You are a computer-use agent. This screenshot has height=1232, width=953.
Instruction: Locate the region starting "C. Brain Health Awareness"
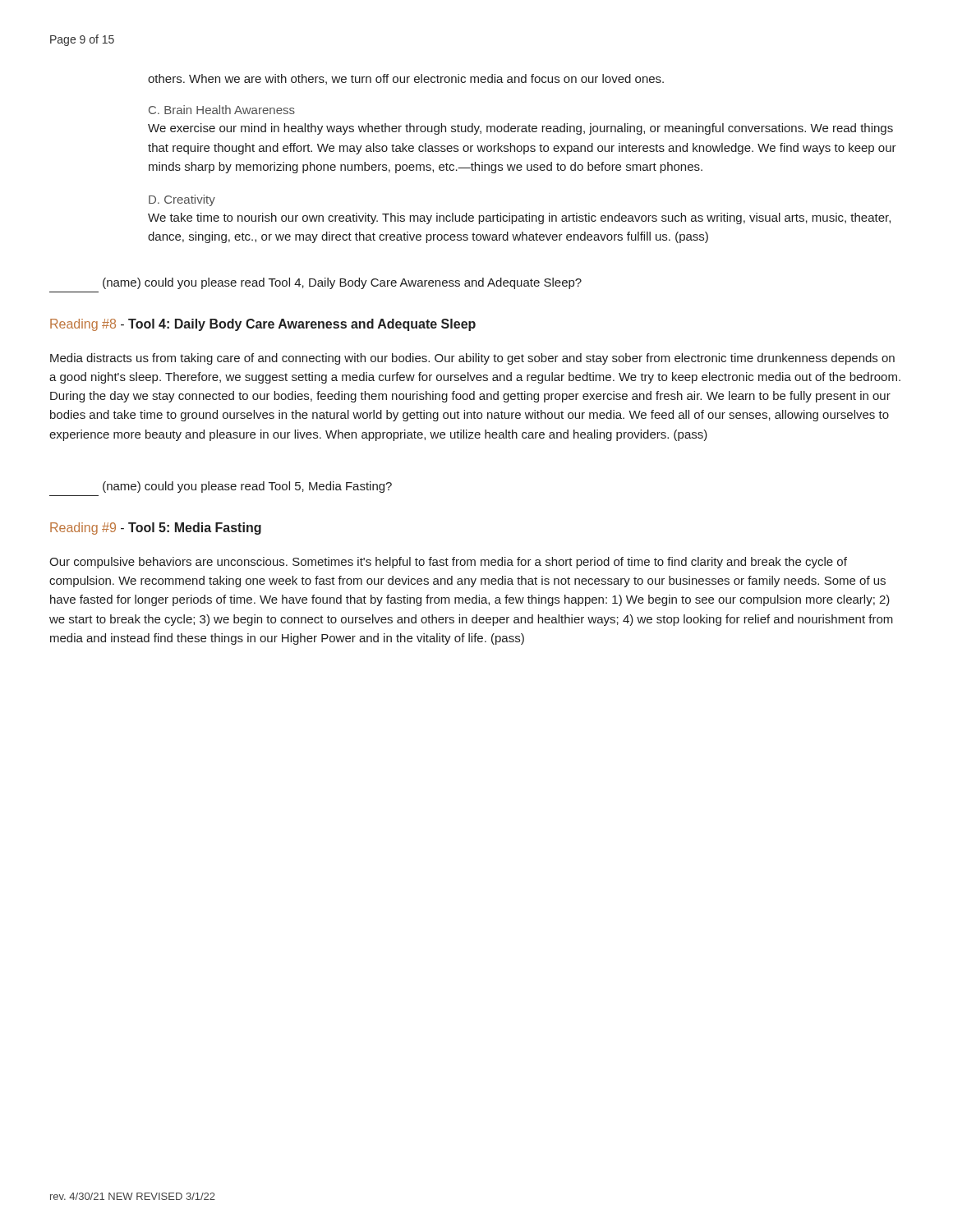tap(221, 110)
